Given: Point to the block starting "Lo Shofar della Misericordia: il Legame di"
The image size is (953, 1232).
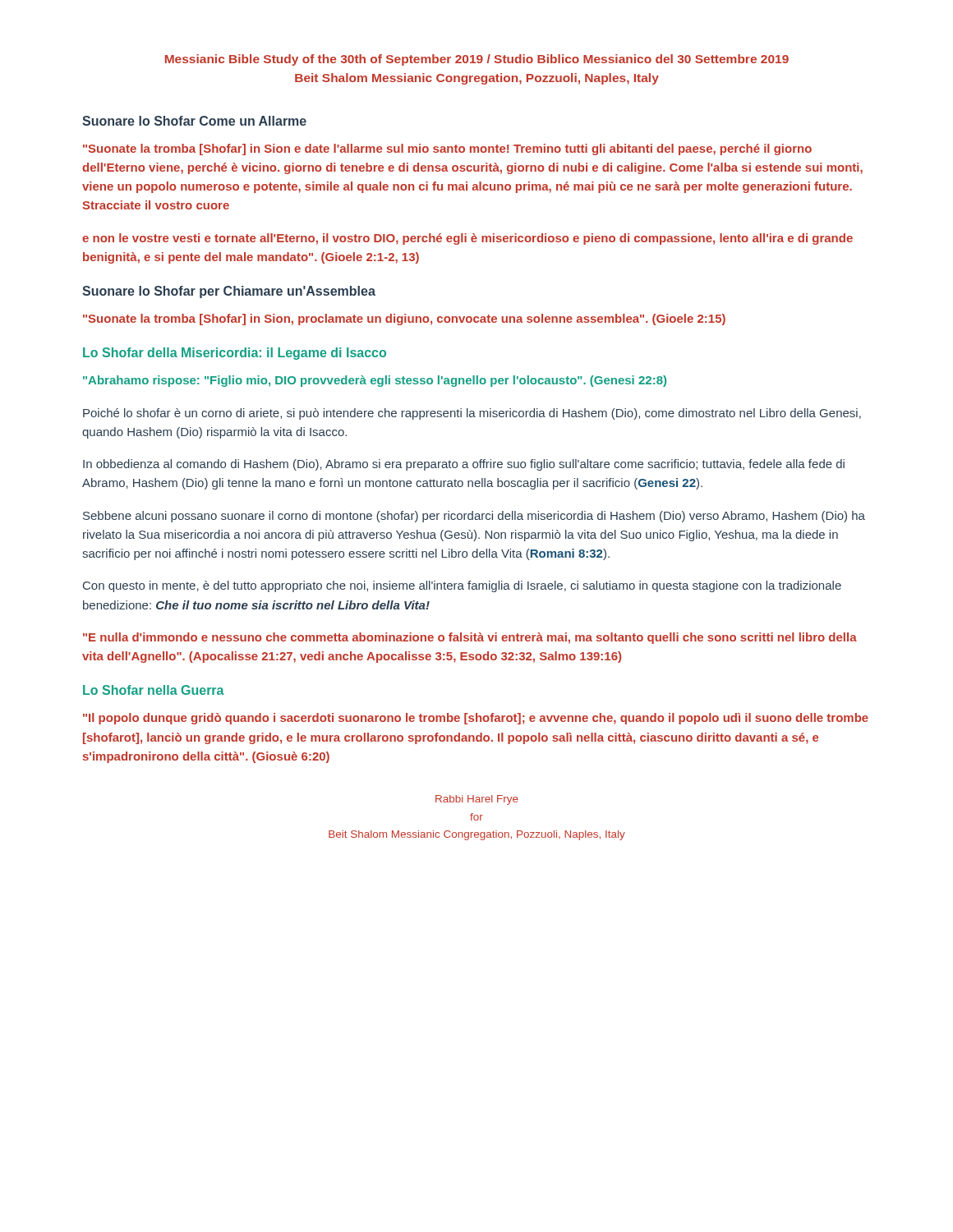Looking at the screenshot, I should click(234, 353).
